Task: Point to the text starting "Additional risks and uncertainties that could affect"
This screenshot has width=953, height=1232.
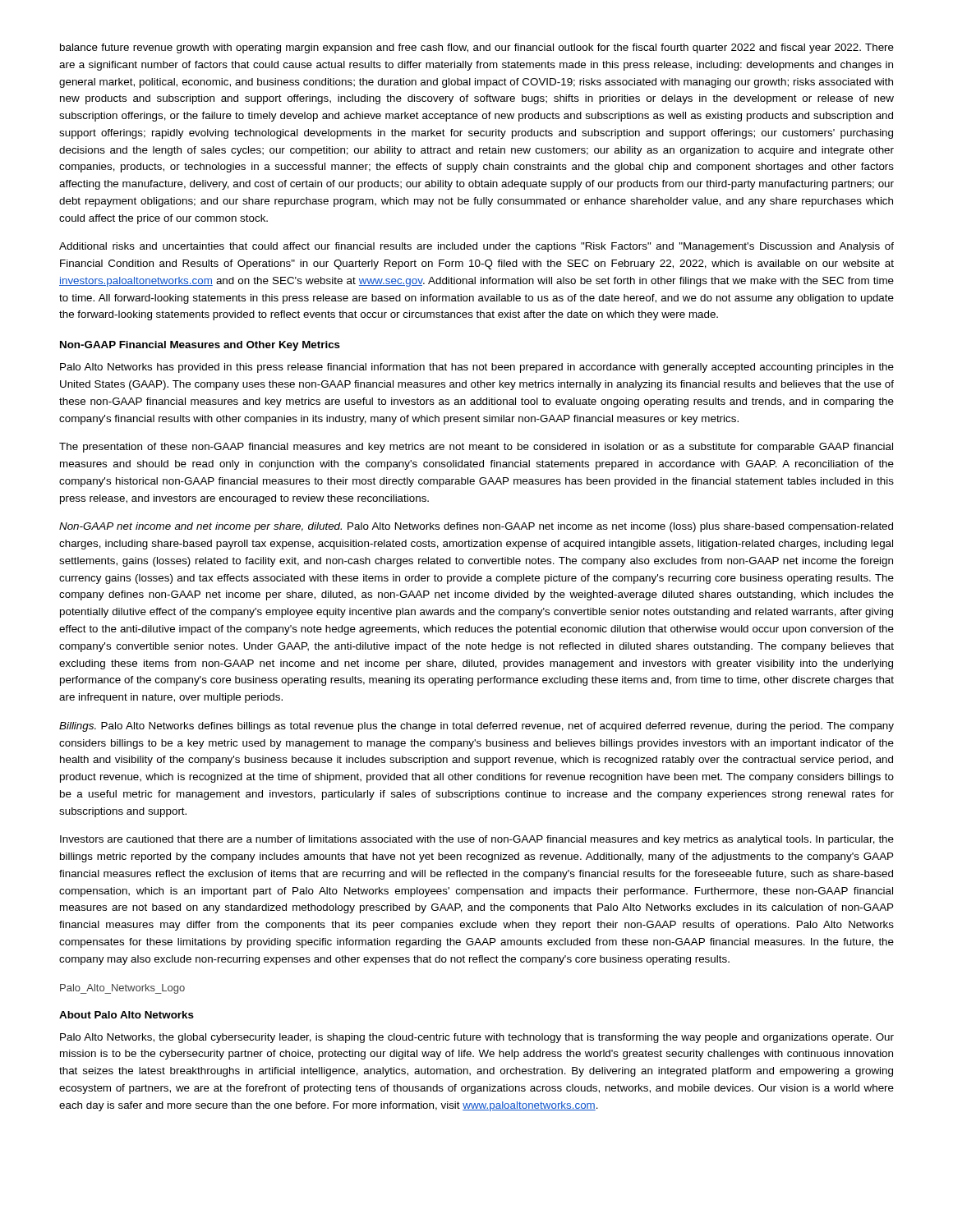Action: click(476, 280)
